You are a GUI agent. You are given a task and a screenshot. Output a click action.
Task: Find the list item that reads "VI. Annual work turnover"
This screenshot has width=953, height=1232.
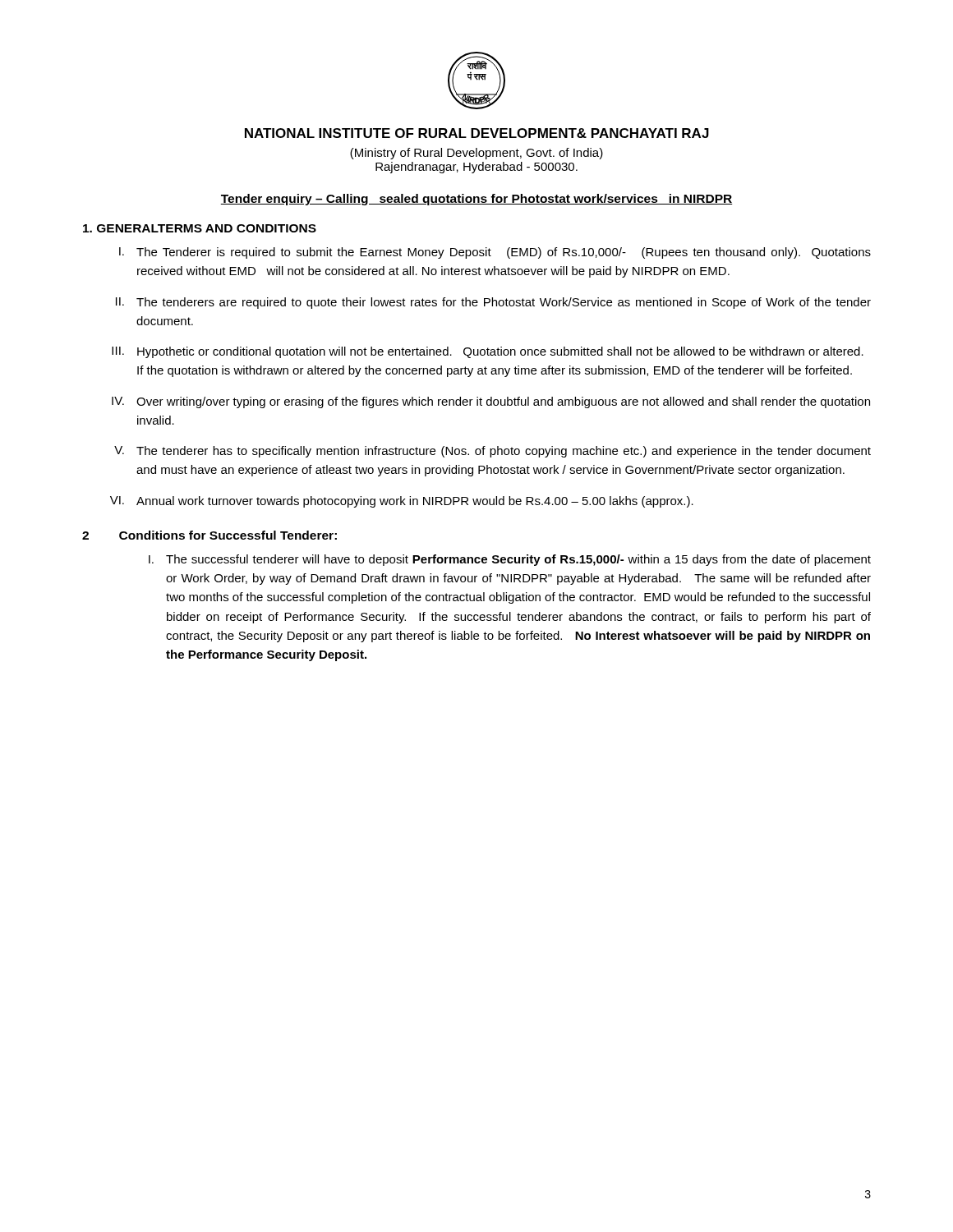point(476,500)
